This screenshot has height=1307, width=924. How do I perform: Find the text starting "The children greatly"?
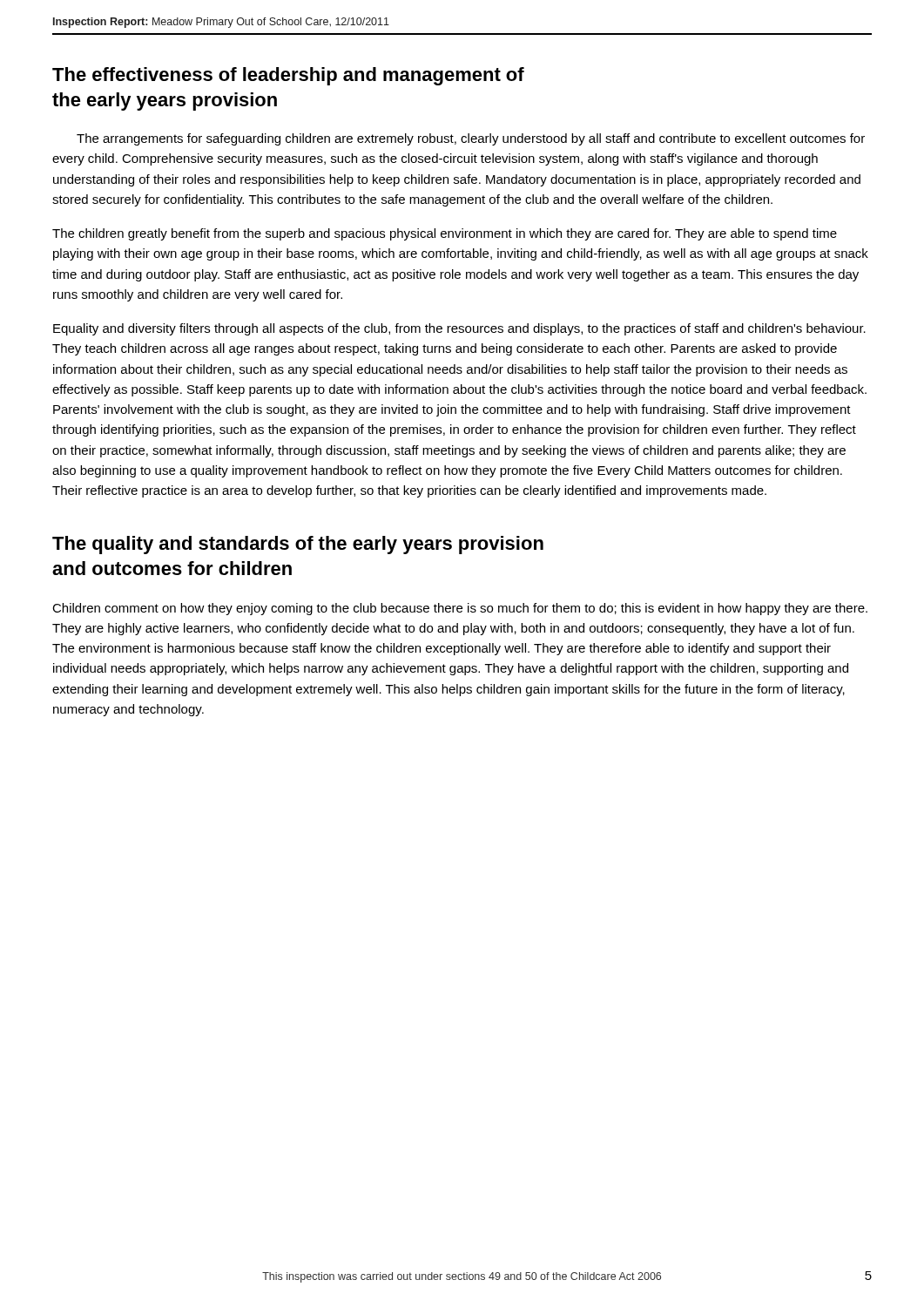pyautogui.click(x=460, y=264)
